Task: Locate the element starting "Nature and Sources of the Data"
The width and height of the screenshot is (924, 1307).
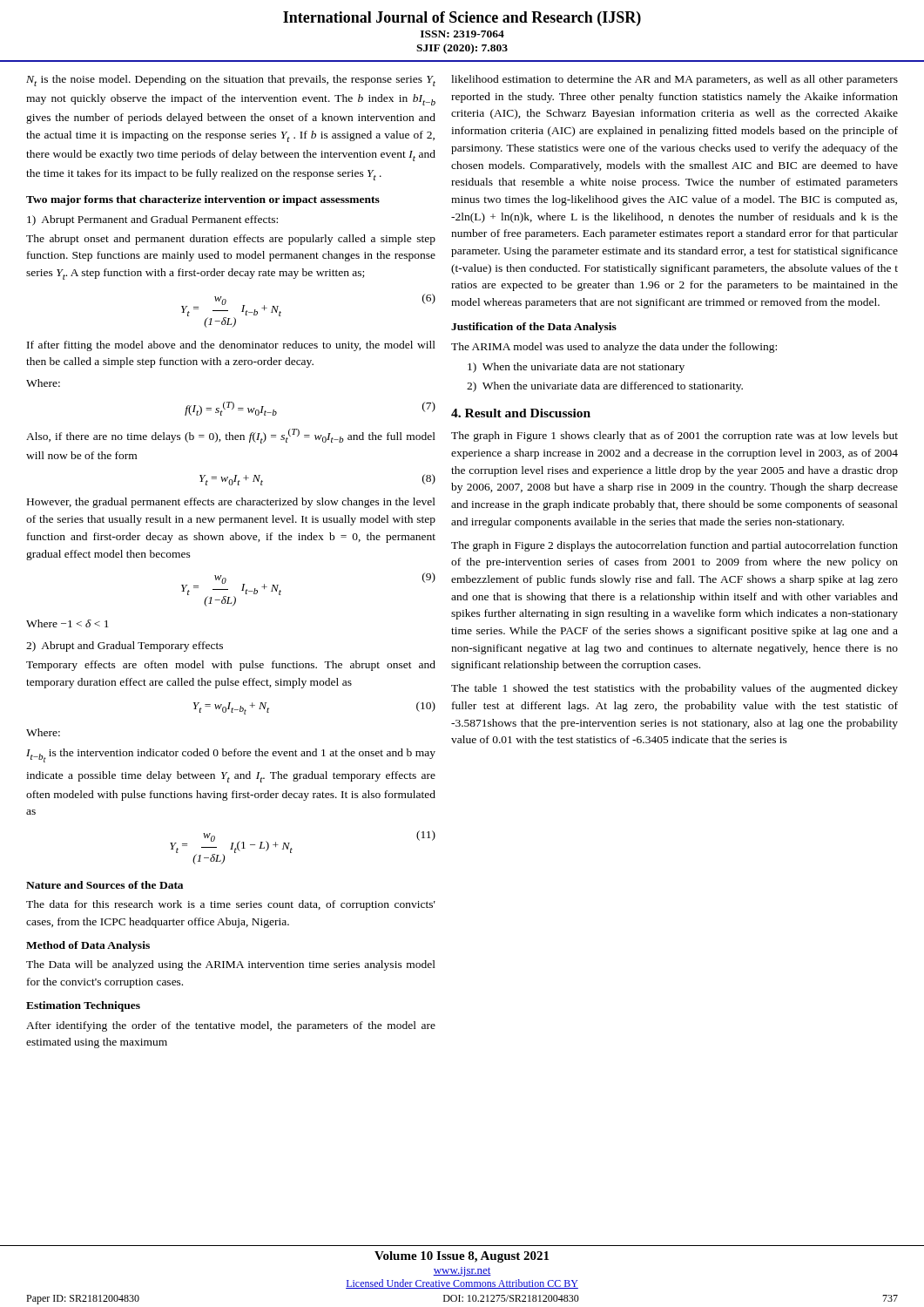Action: coord(105,885)
